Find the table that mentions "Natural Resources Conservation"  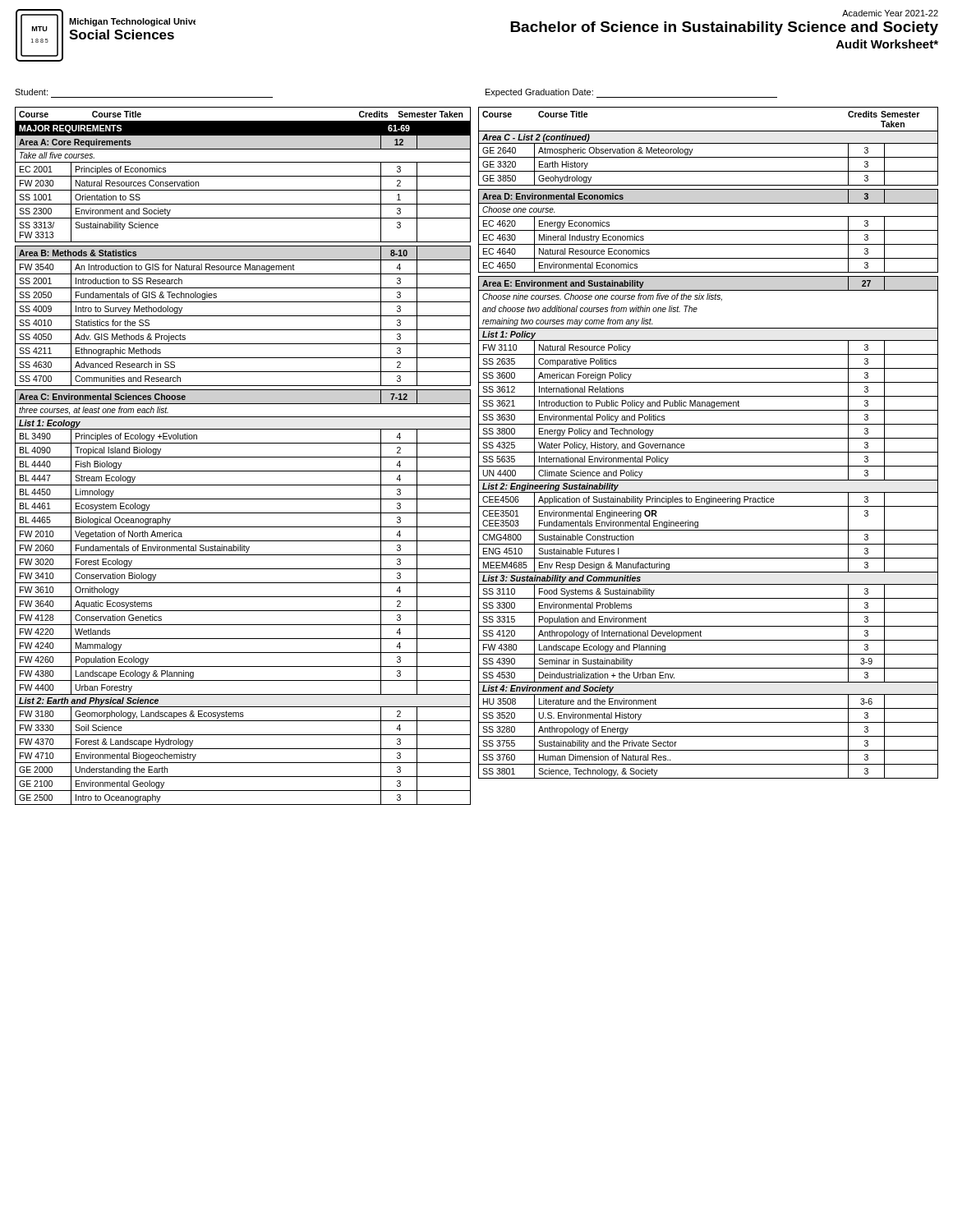coord(243,175)
